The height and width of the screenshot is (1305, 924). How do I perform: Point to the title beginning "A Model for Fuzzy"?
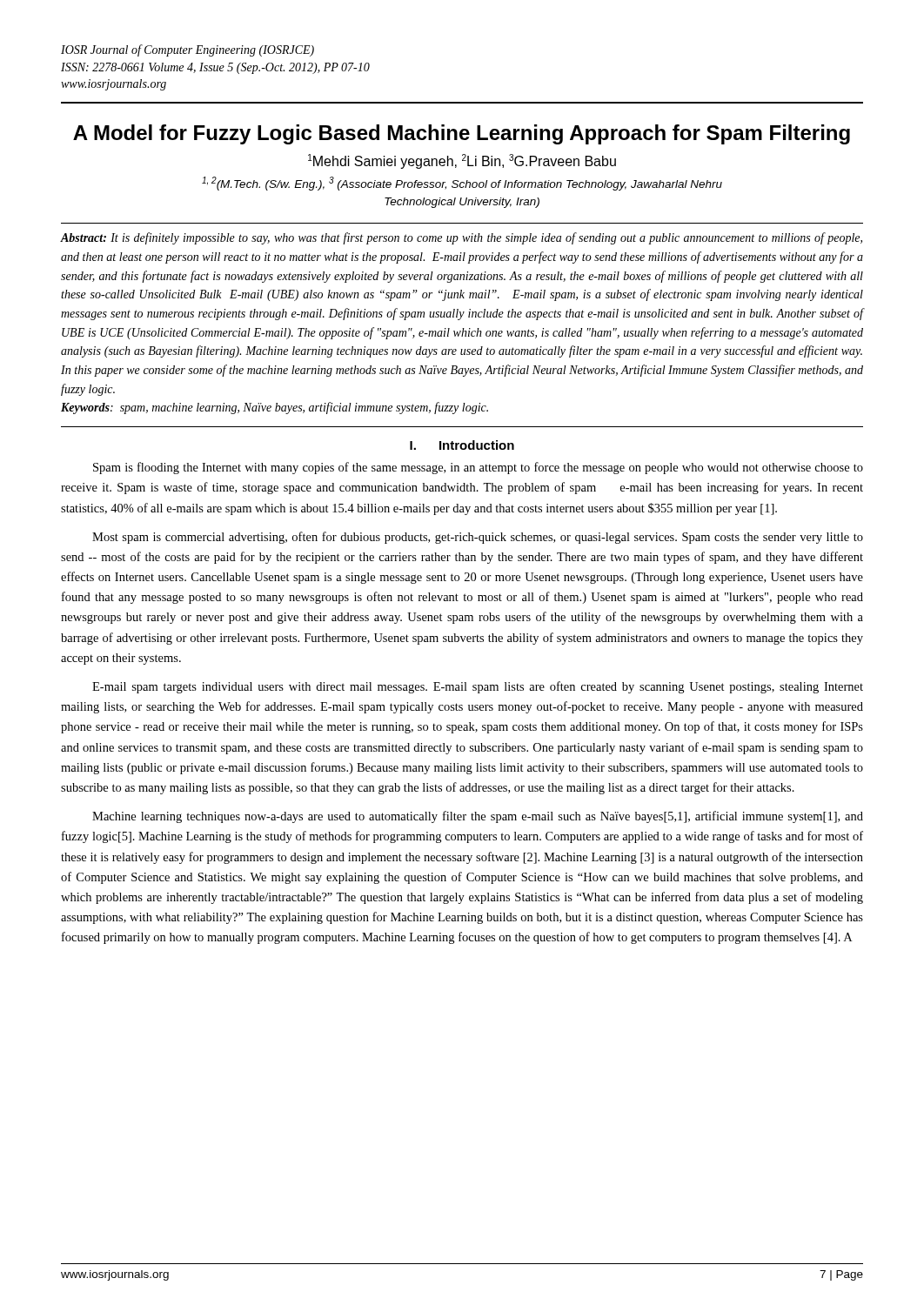coord(462,133)
